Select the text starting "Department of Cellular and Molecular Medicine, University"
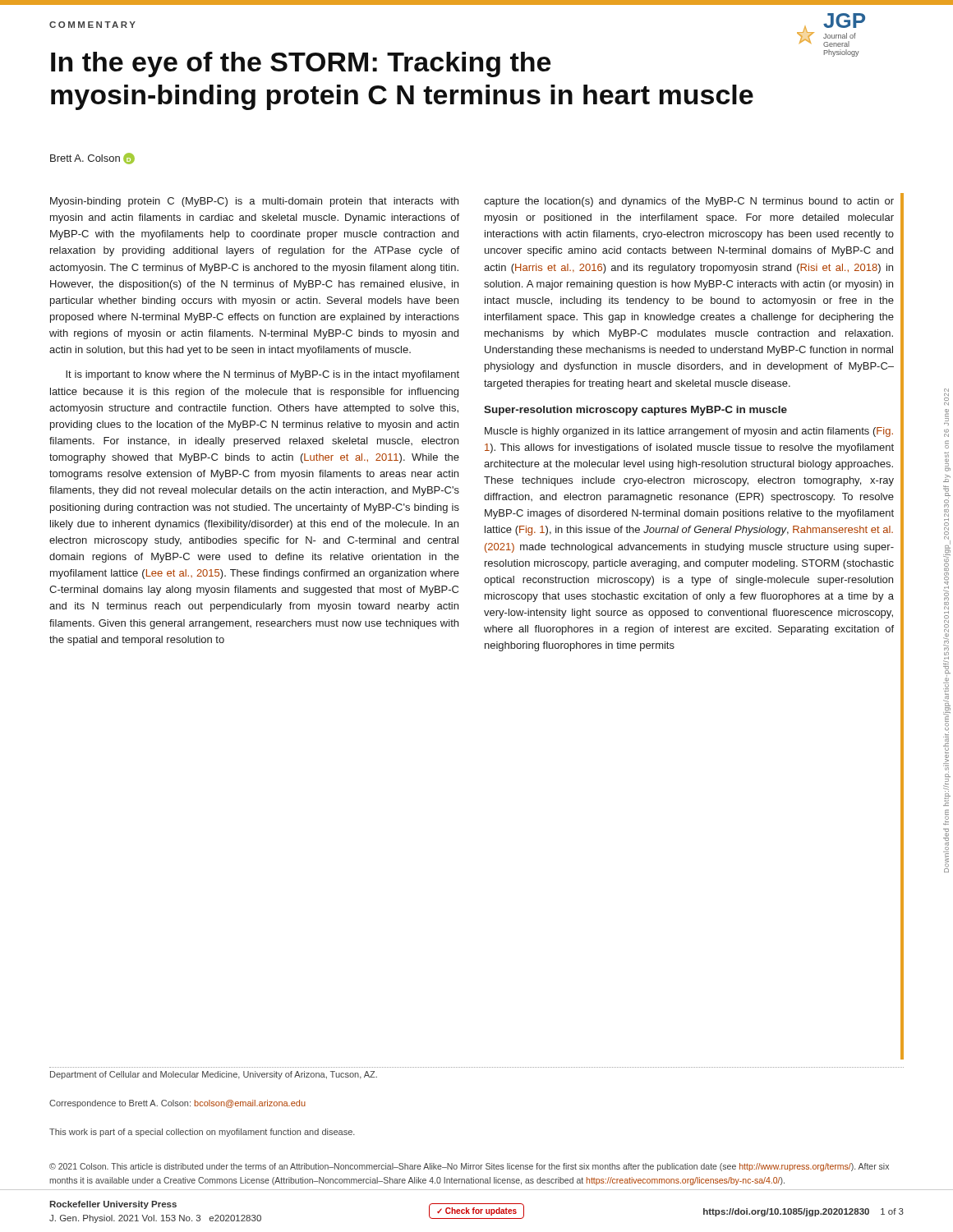The width and height of the screenshot is (953, 1232). (214, 1103)
